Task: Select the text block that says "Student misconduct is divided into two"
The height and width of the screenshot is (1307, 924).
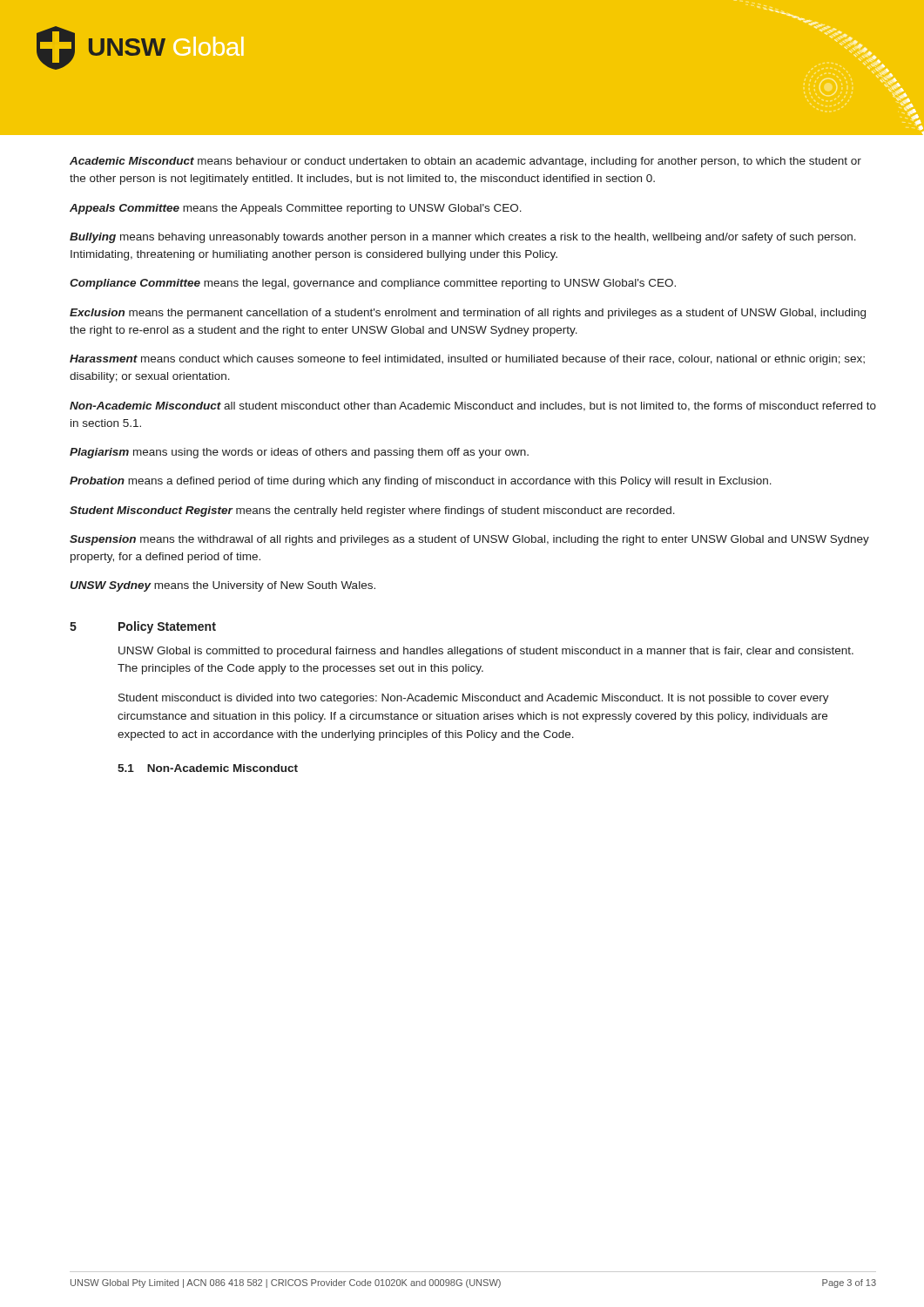Action: (473, 716)
